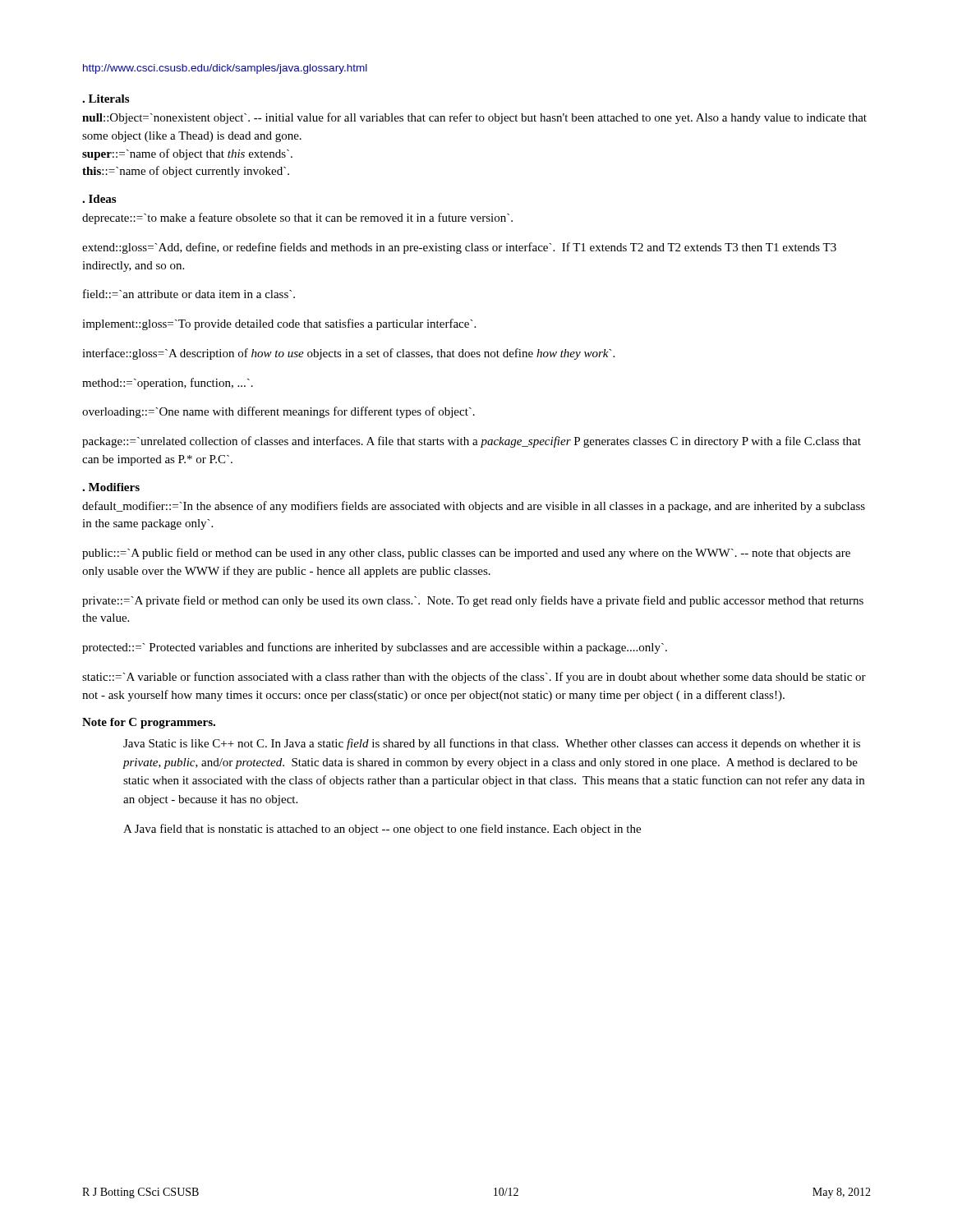Viewport: 953px width, 1232px height.
Task: Select the text block with the text "package::=`unrelated collection of classes and interfaces. A"
Action: (472, 450)
